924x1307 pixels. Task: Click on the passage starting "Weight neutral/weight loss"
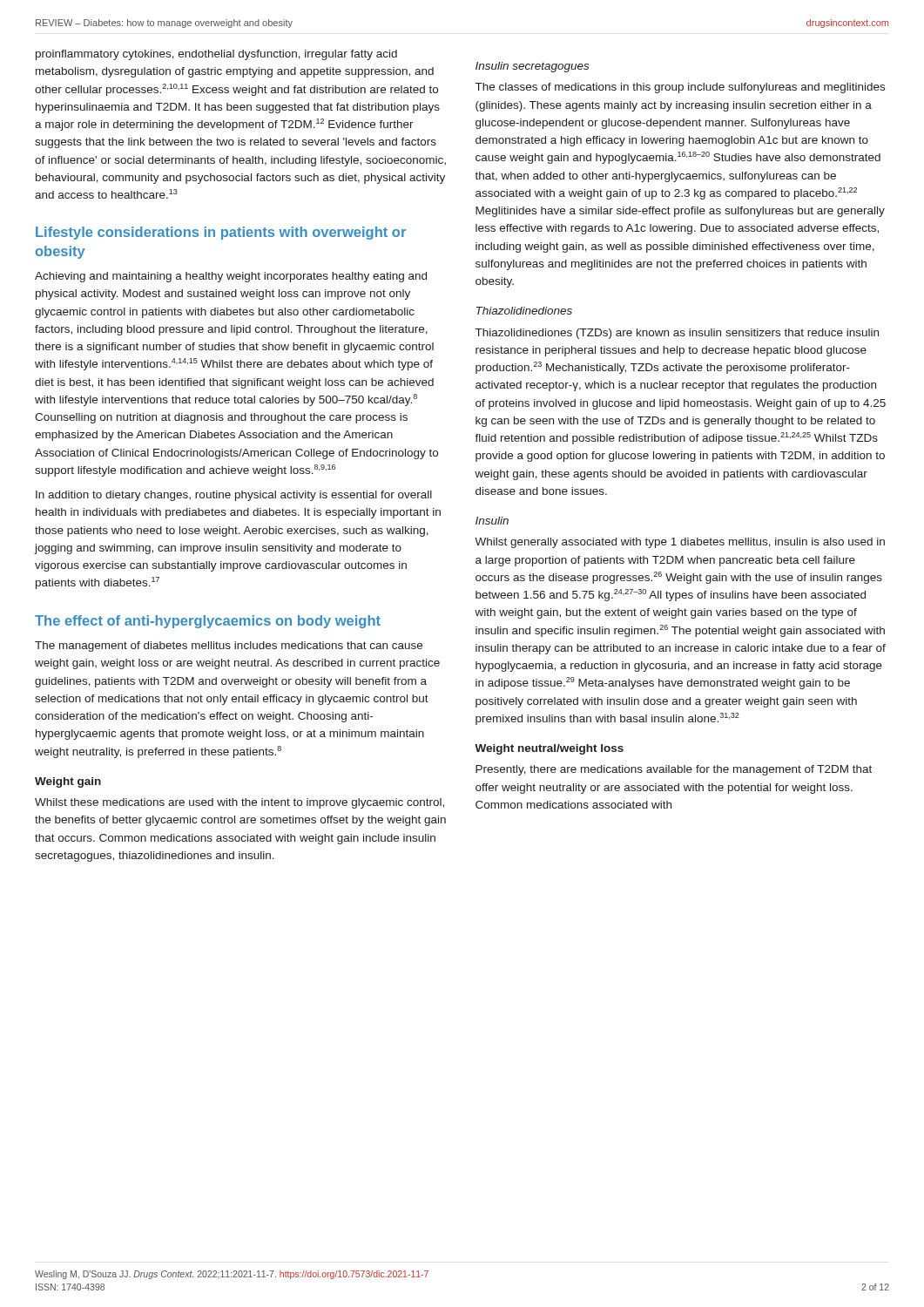549,748
